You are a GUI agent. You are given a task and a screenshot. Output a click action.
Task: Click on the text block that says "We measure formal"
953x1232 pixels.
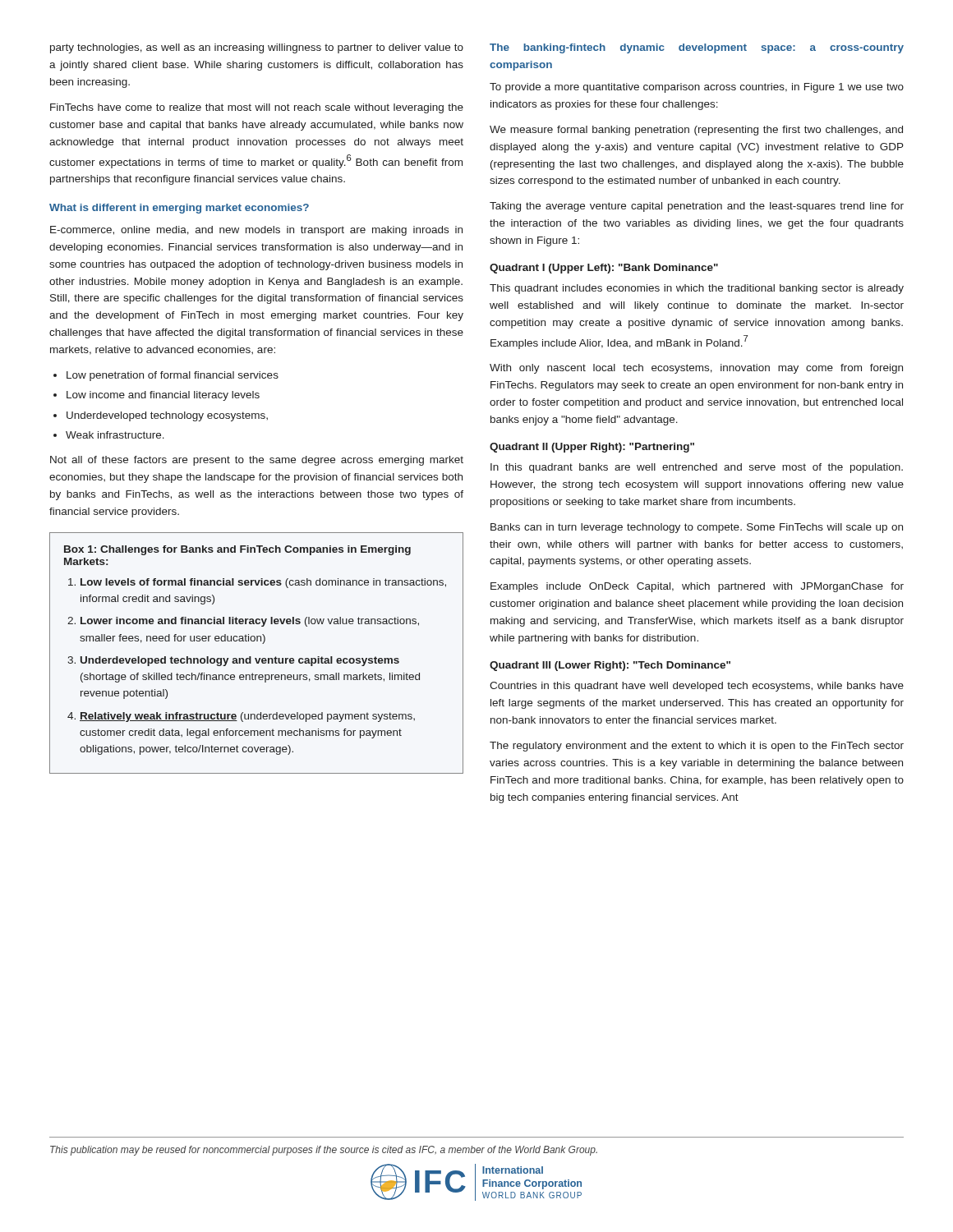coord(697,156)
